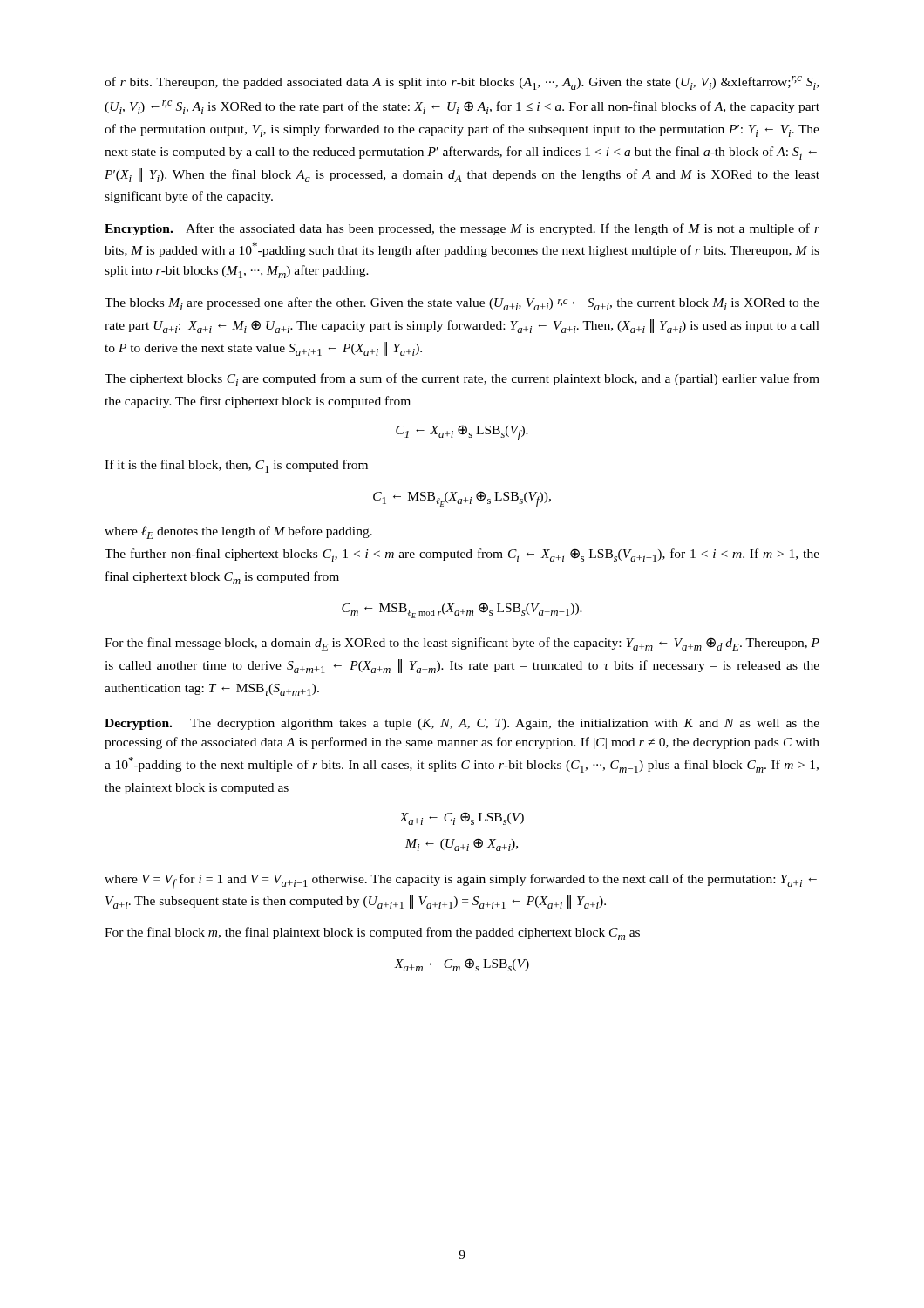Navigate to the text starting "of r bits. Thereupon, the padded"

(462, 138)
